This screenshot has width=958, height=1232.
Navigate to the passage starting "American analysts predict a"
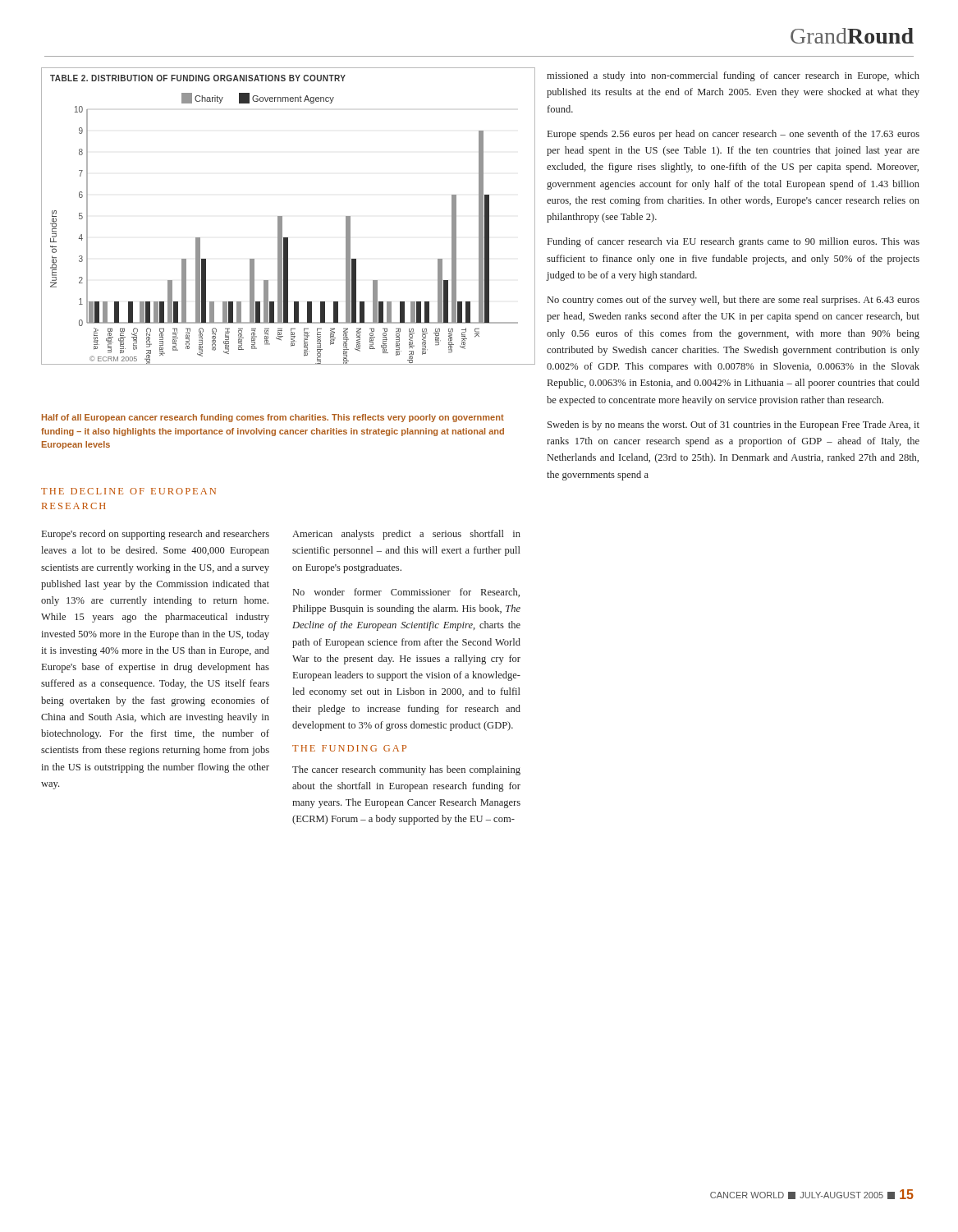coord(406,677)
